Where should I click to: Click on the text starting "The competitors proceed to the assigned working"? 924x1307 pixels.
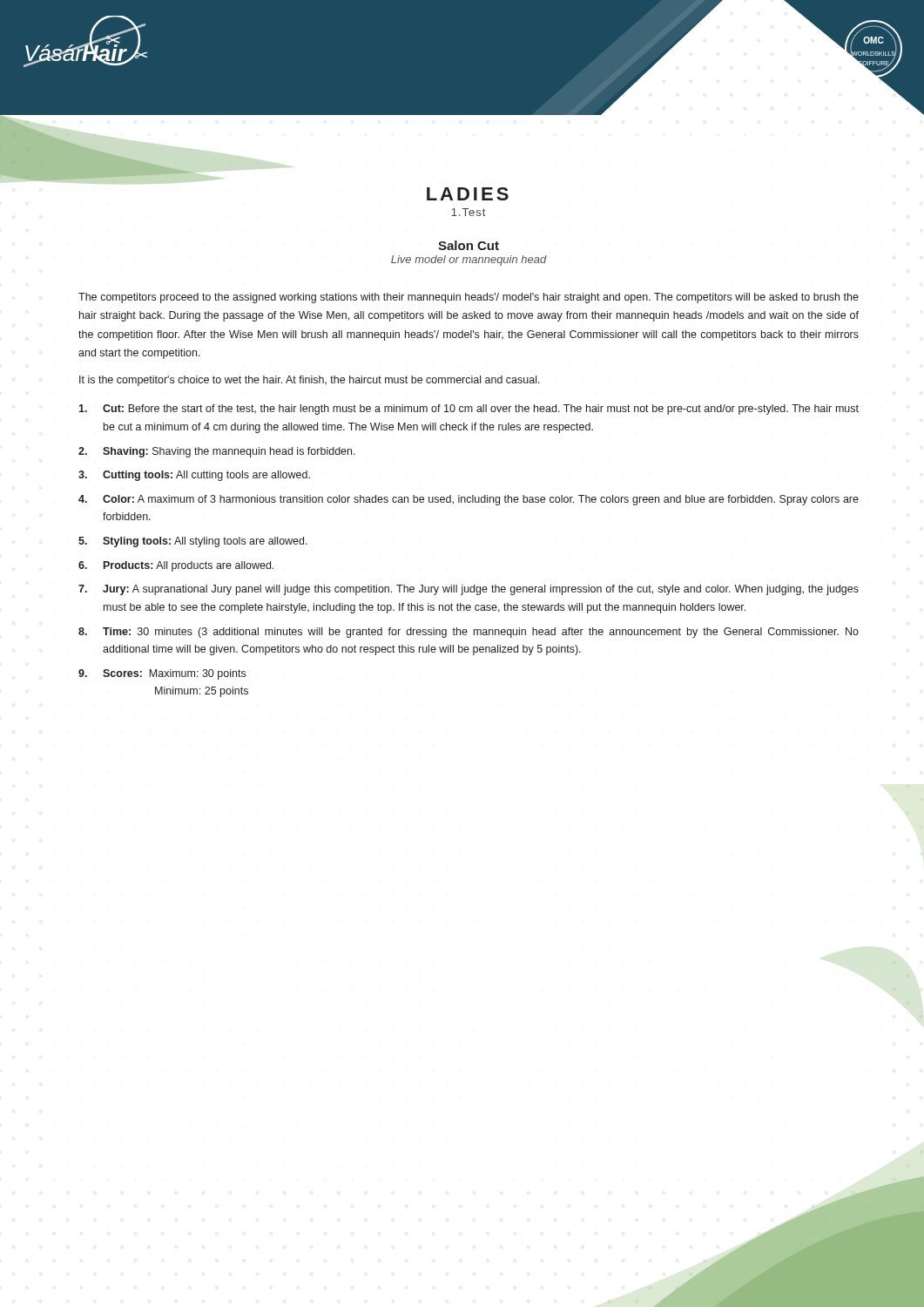click(x=469, y=325)
